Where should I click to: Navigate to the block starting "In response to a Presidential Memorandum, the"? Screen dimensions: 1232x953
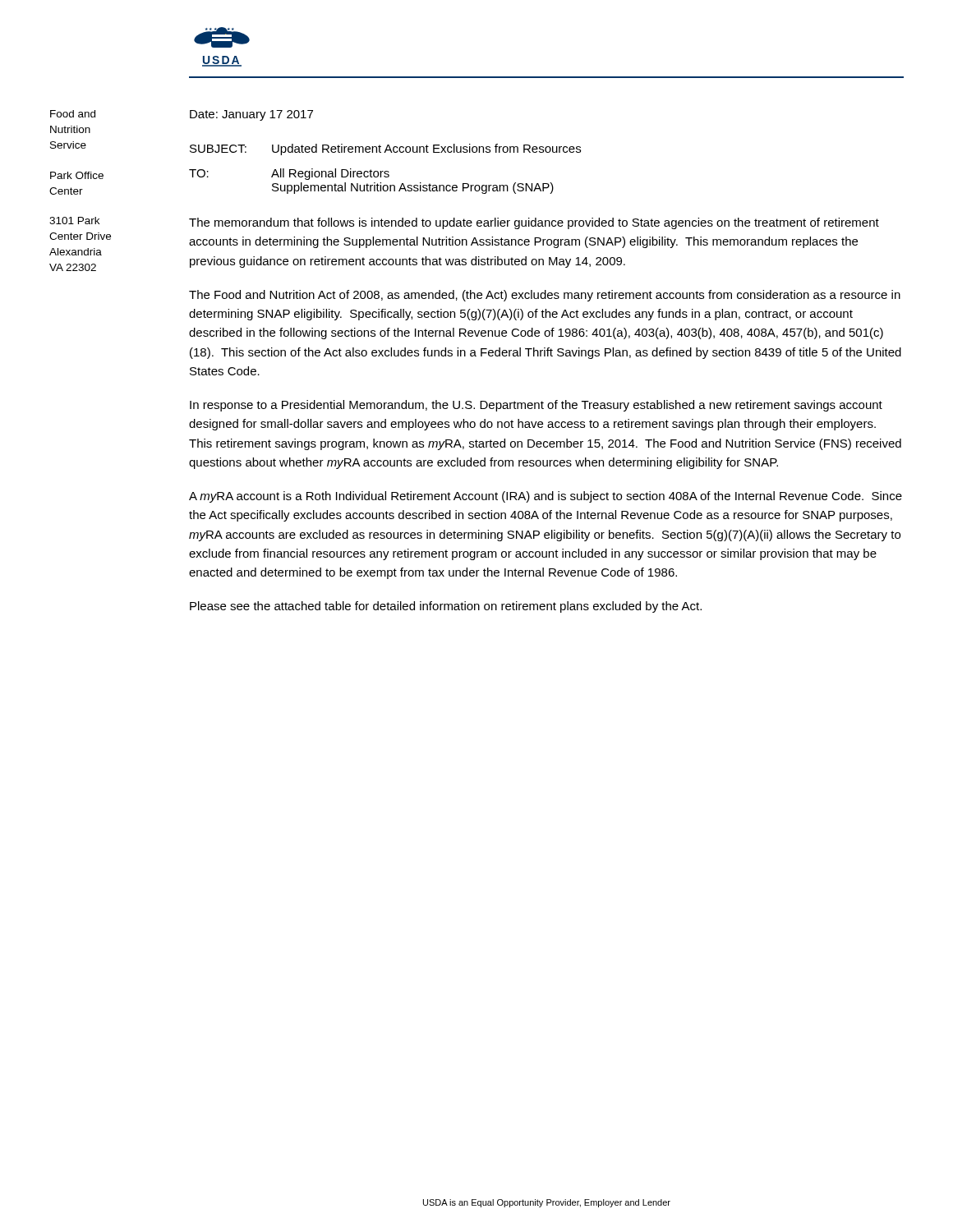545,433
